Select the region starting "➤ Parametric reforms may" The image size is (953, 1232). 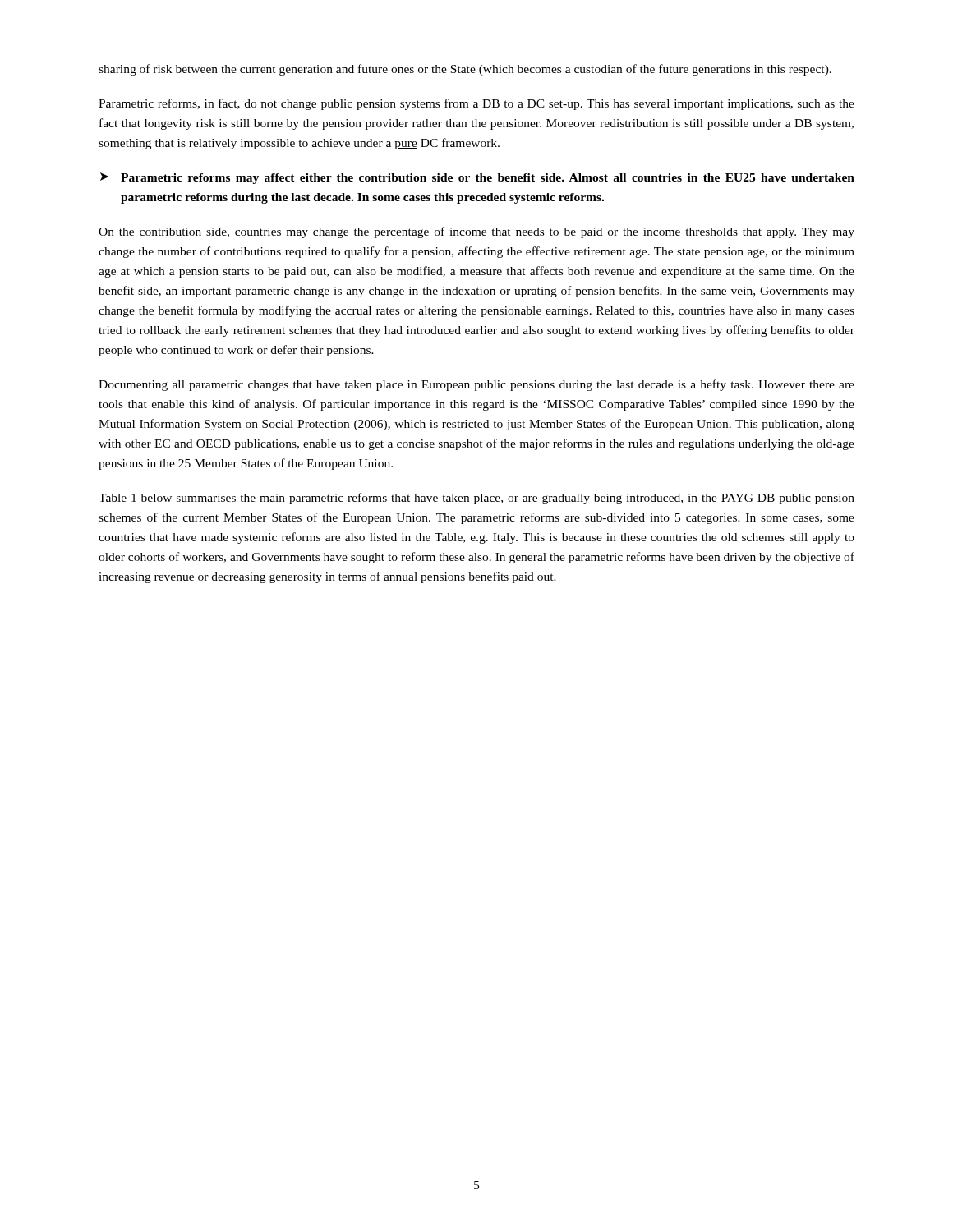pos(476,187)
